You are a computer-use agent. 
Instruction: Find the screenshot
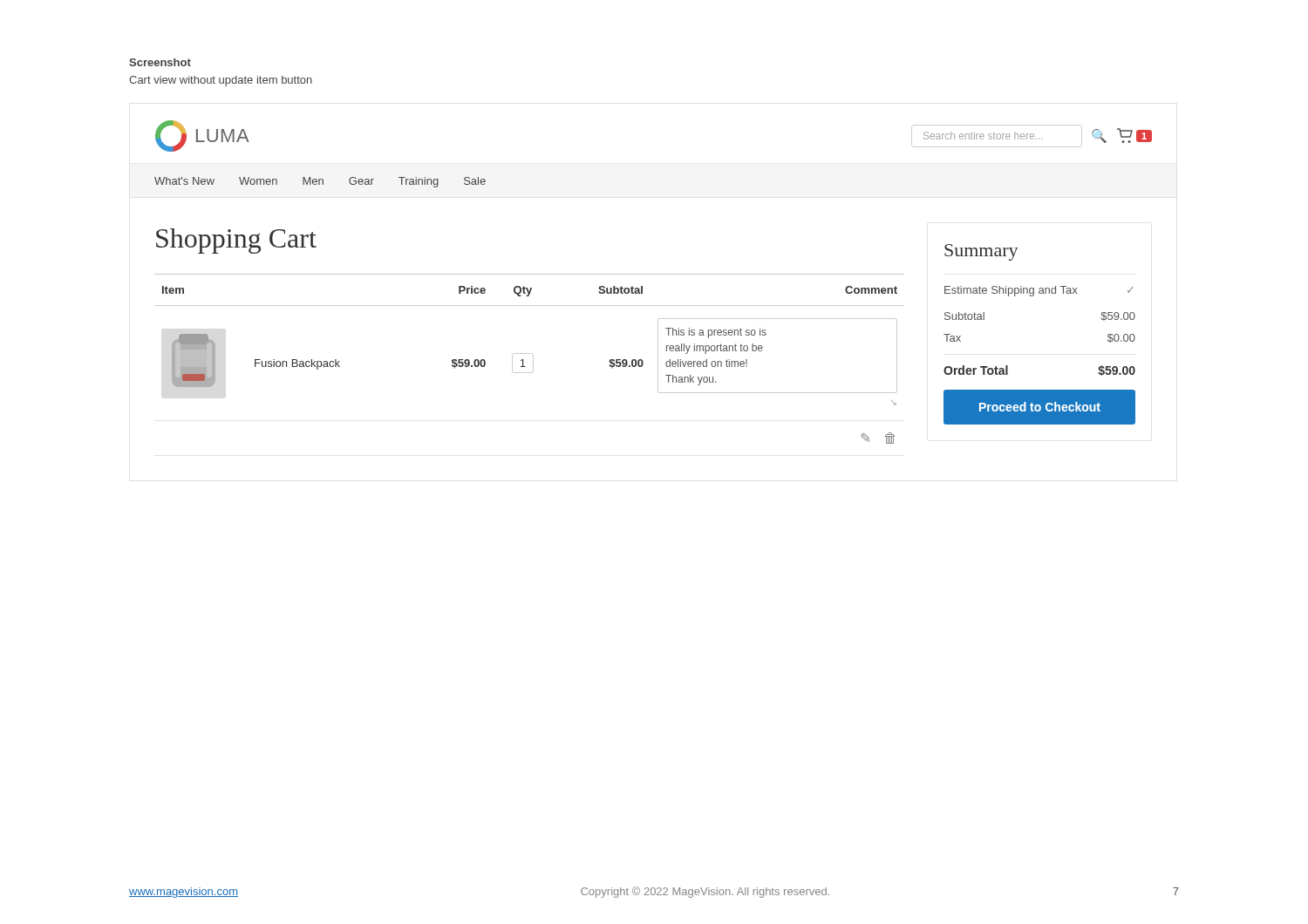coord(653,292)
